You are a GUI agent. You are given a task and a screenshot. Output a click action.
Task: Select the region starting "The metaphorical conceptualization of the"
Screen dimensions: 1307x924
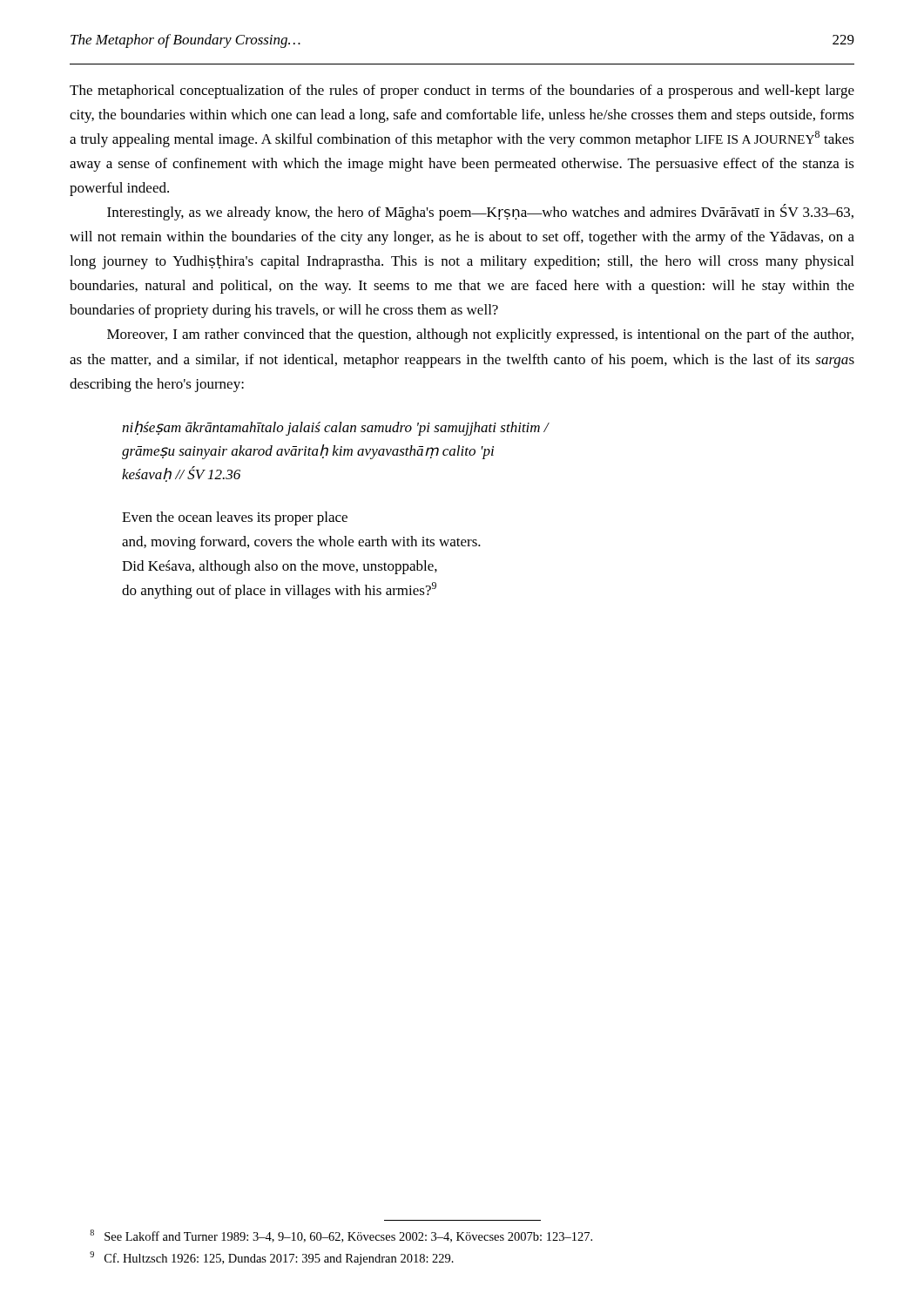(462, 237)
